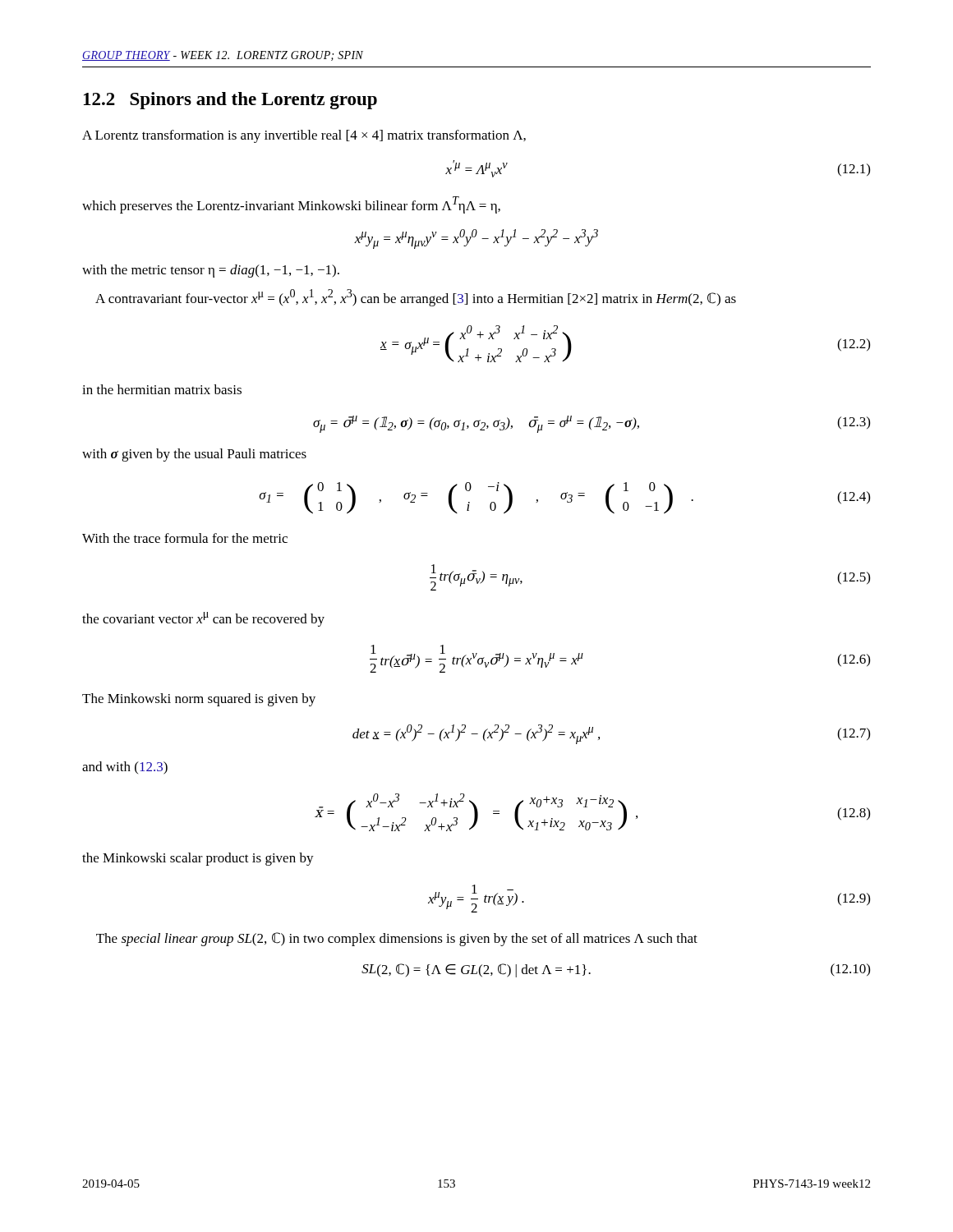Viewport: 953px width, 1232px height.
Task: Navigate to the text starting "the covariant vector xμ can"
Action: pyautogui.click(x=203, y=617)
